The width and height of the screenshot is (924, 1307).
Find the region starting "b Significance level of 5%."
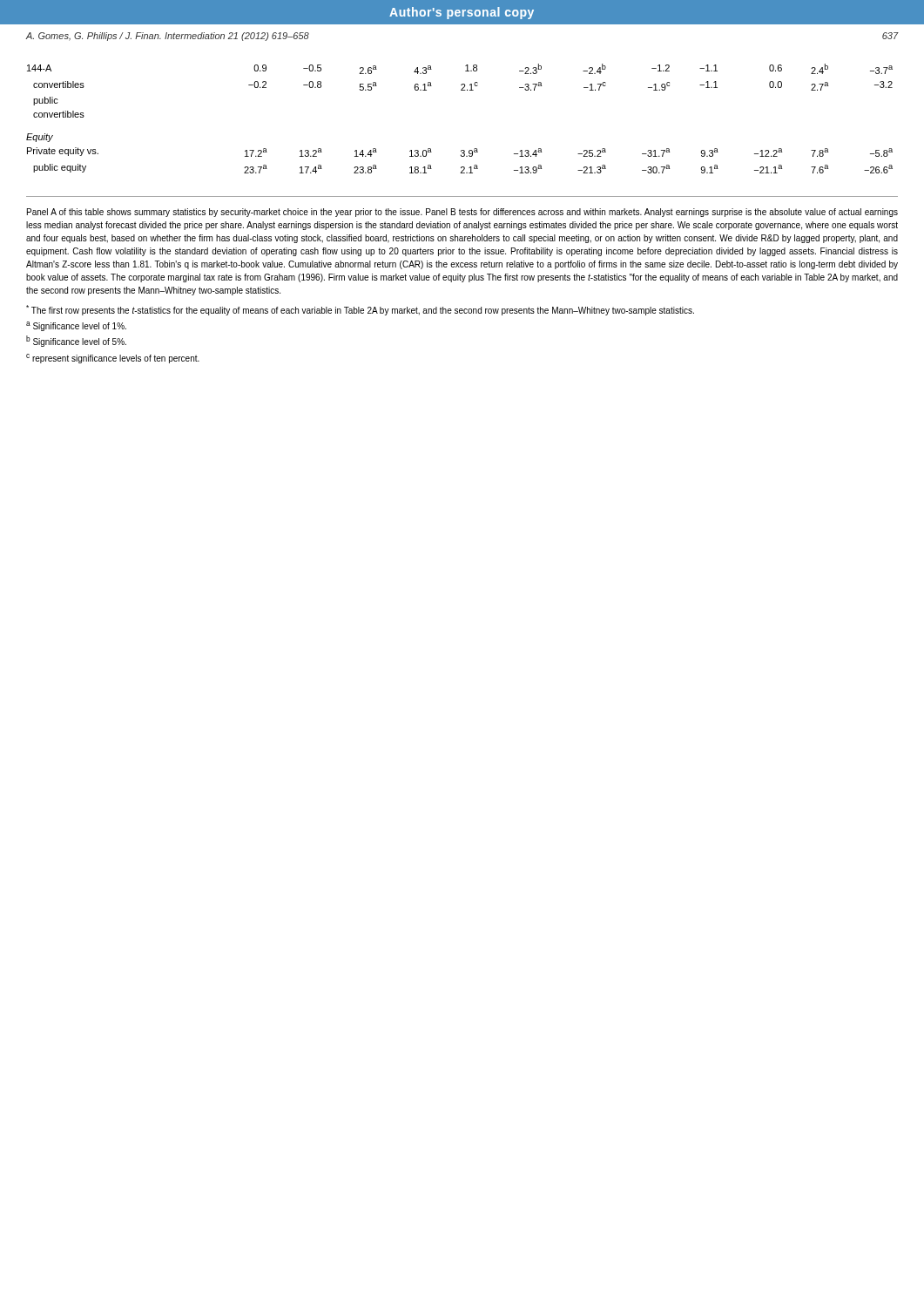pyautogui.click(x=77, y=341)
